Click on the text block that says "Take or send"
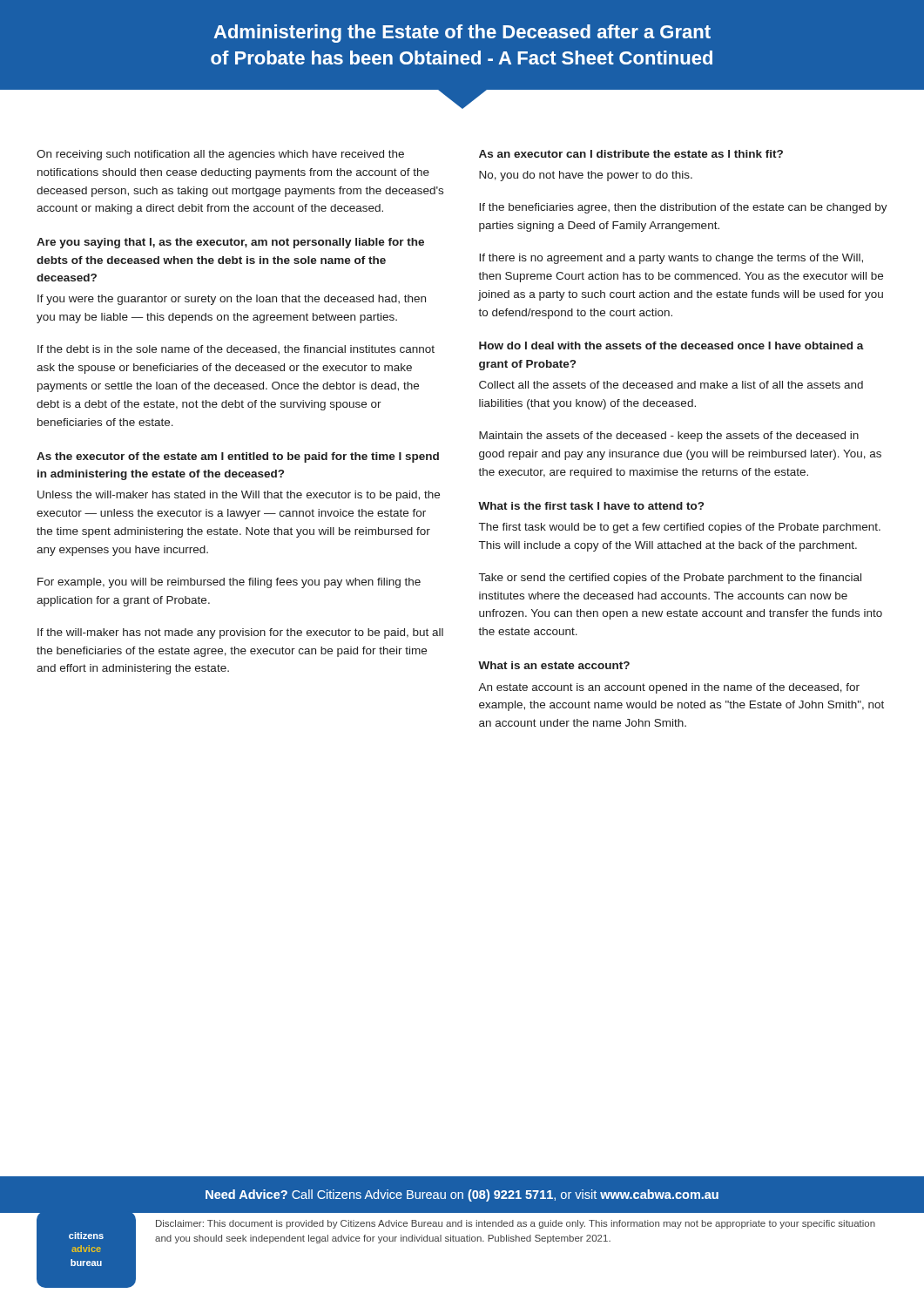 pyautogui.click(x=681, y=604)
